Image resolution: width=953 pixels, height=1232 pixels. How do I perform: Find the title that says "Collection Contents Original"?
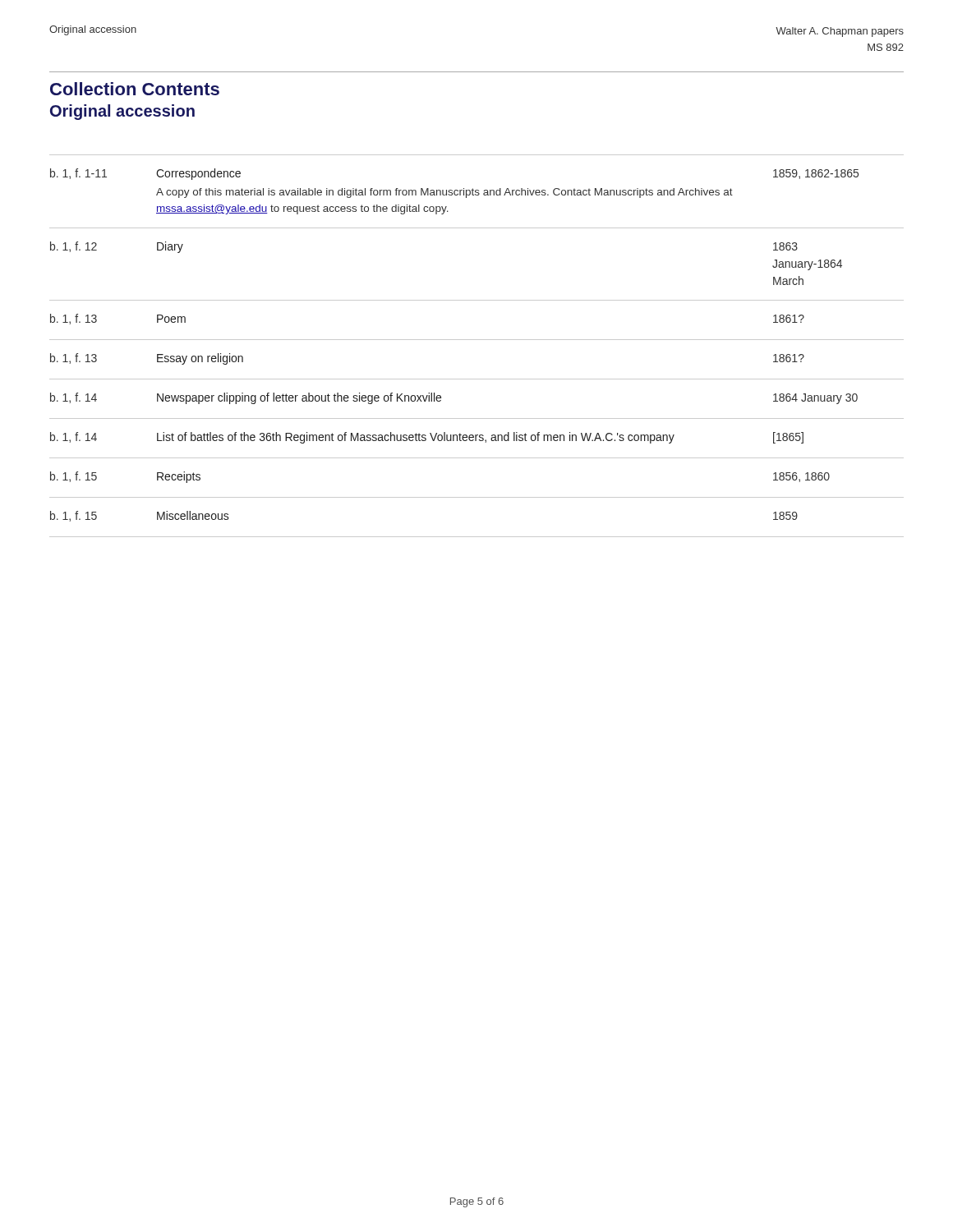point(135,100)
